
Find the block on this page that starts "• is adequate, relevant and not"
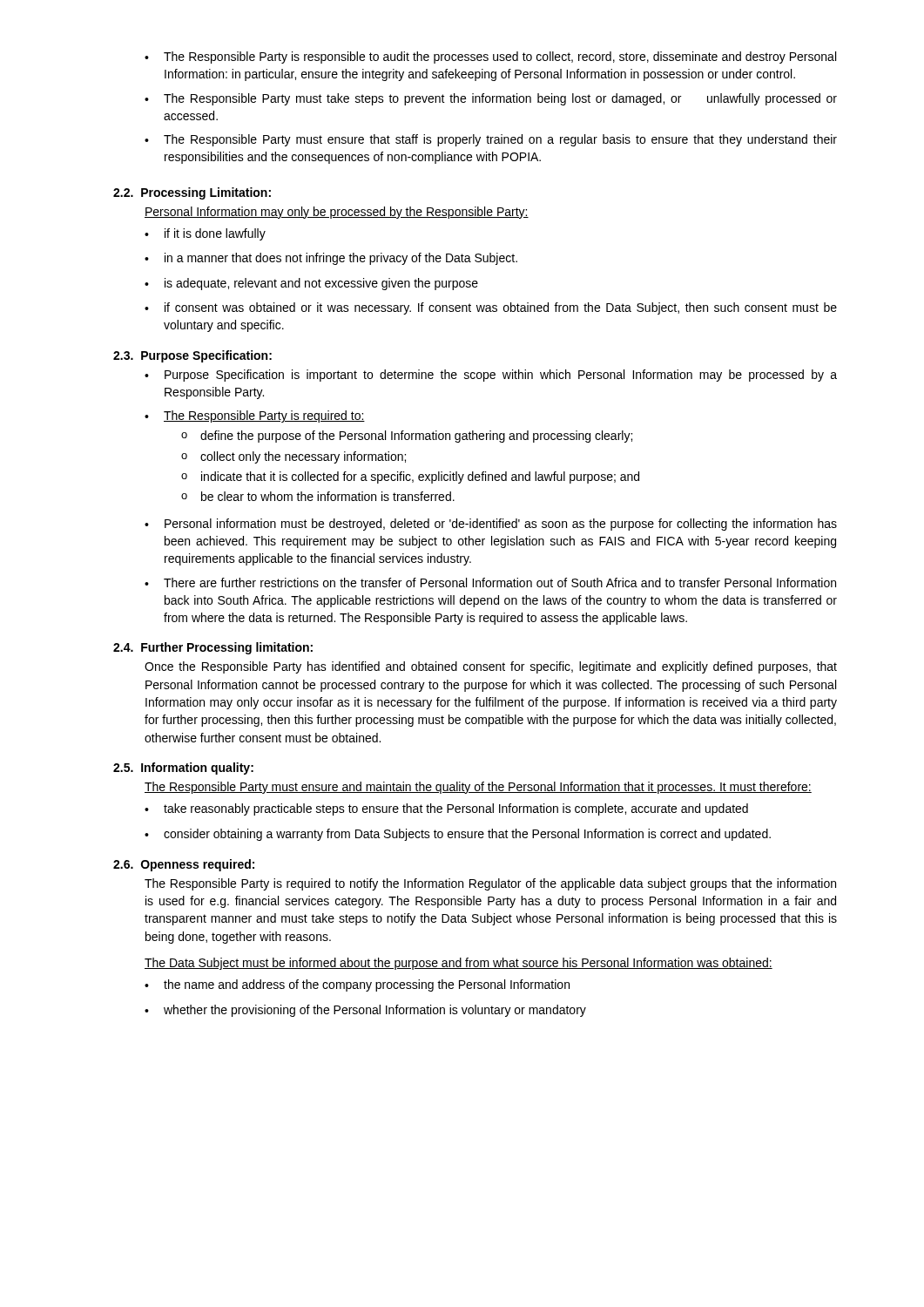(x=311, y=284)
